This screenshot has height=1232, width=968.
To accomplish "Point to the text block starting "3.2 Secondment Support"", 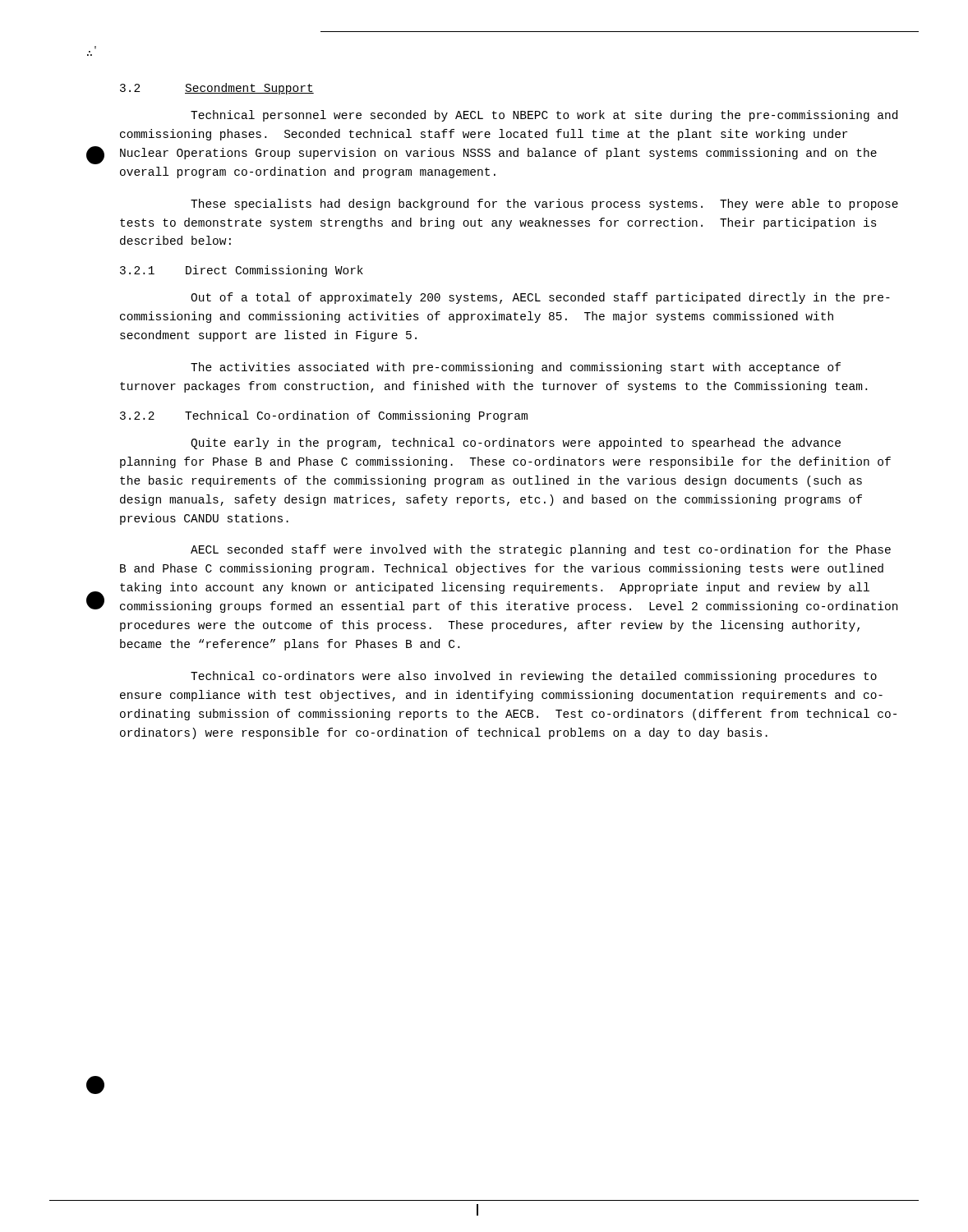I will point(216,89).
